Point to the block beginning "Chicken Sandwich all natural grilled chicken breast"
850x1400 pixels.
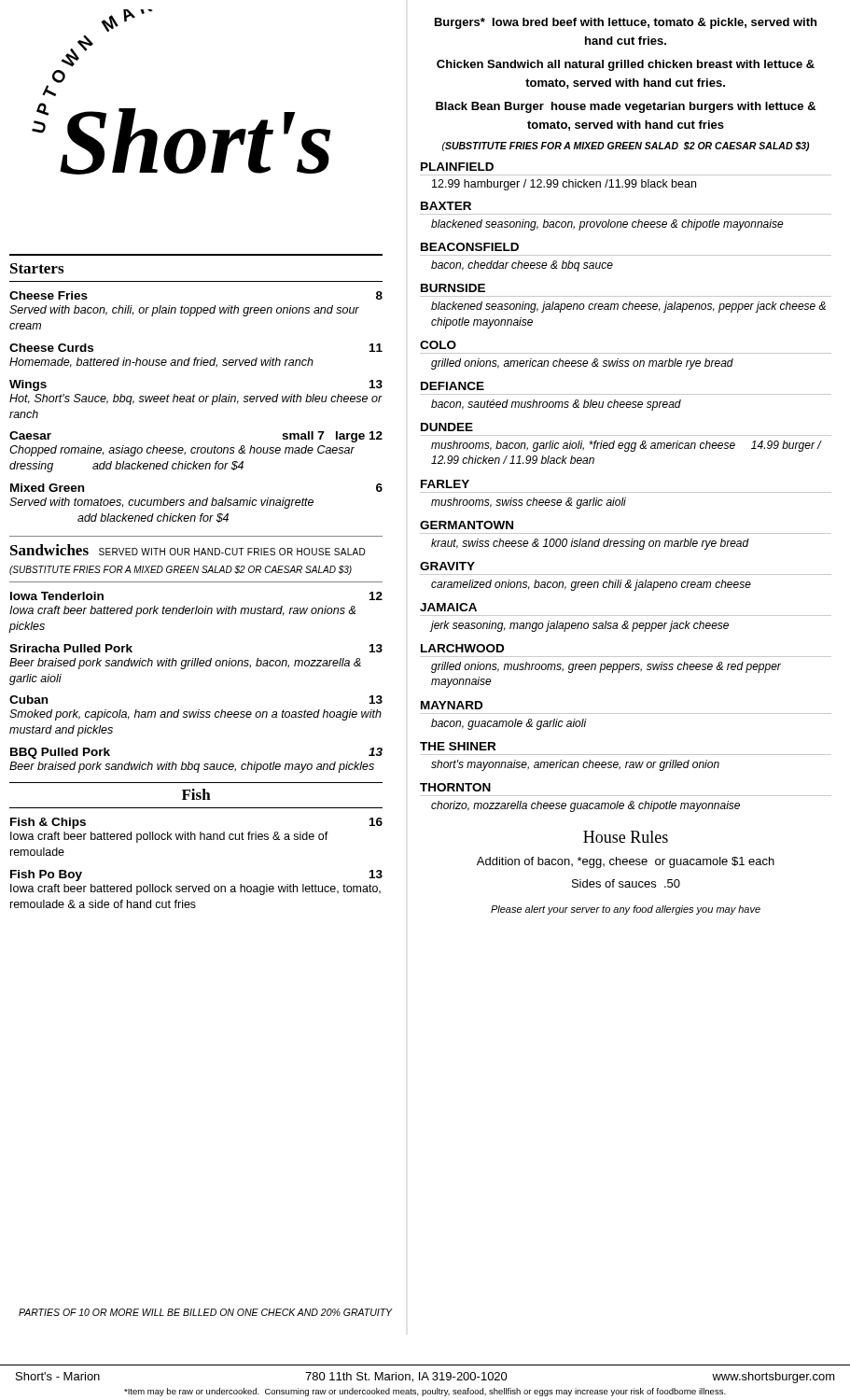click(626, 73)
